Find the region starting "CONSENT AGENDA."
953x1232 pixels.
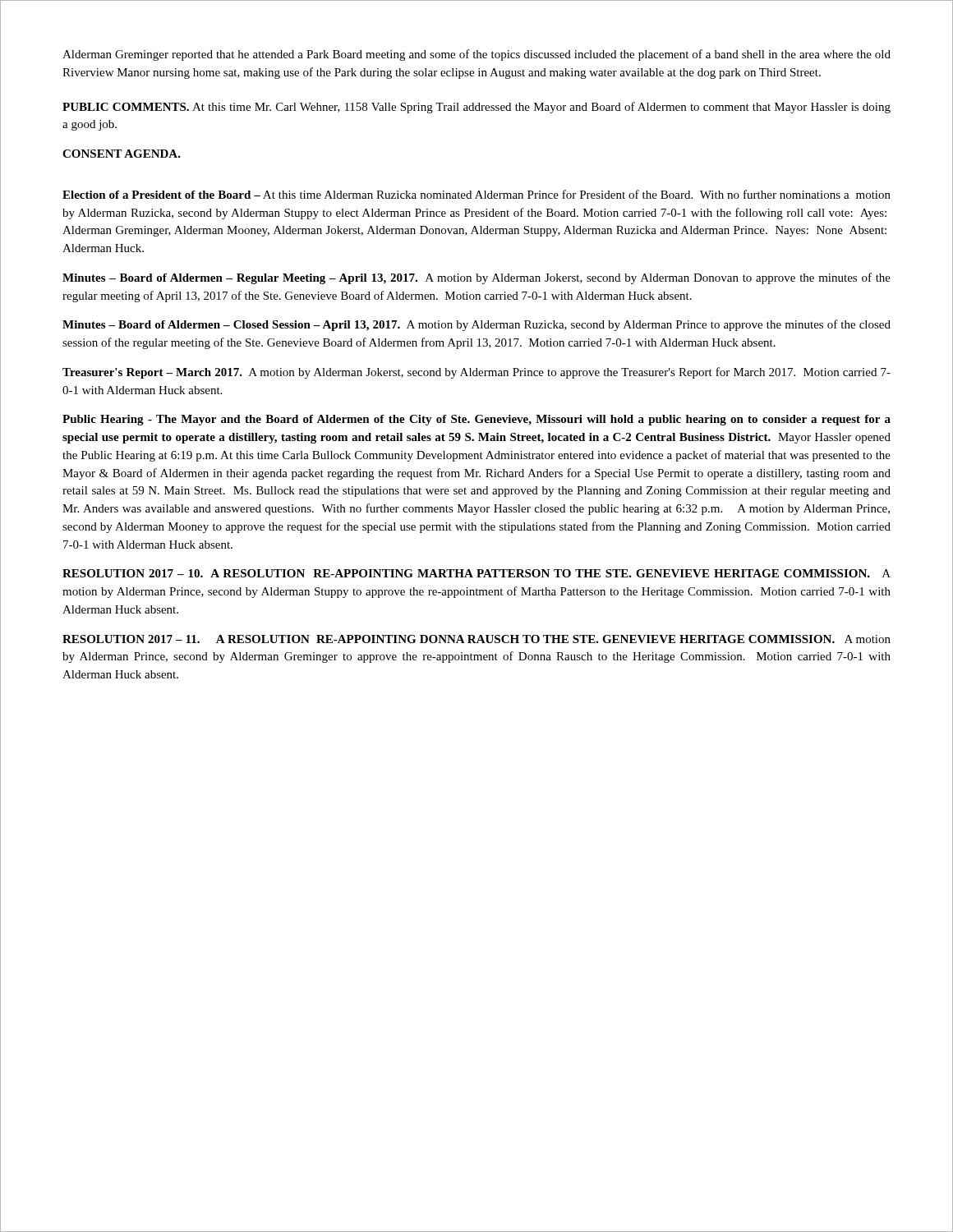[x=122, y=154]
